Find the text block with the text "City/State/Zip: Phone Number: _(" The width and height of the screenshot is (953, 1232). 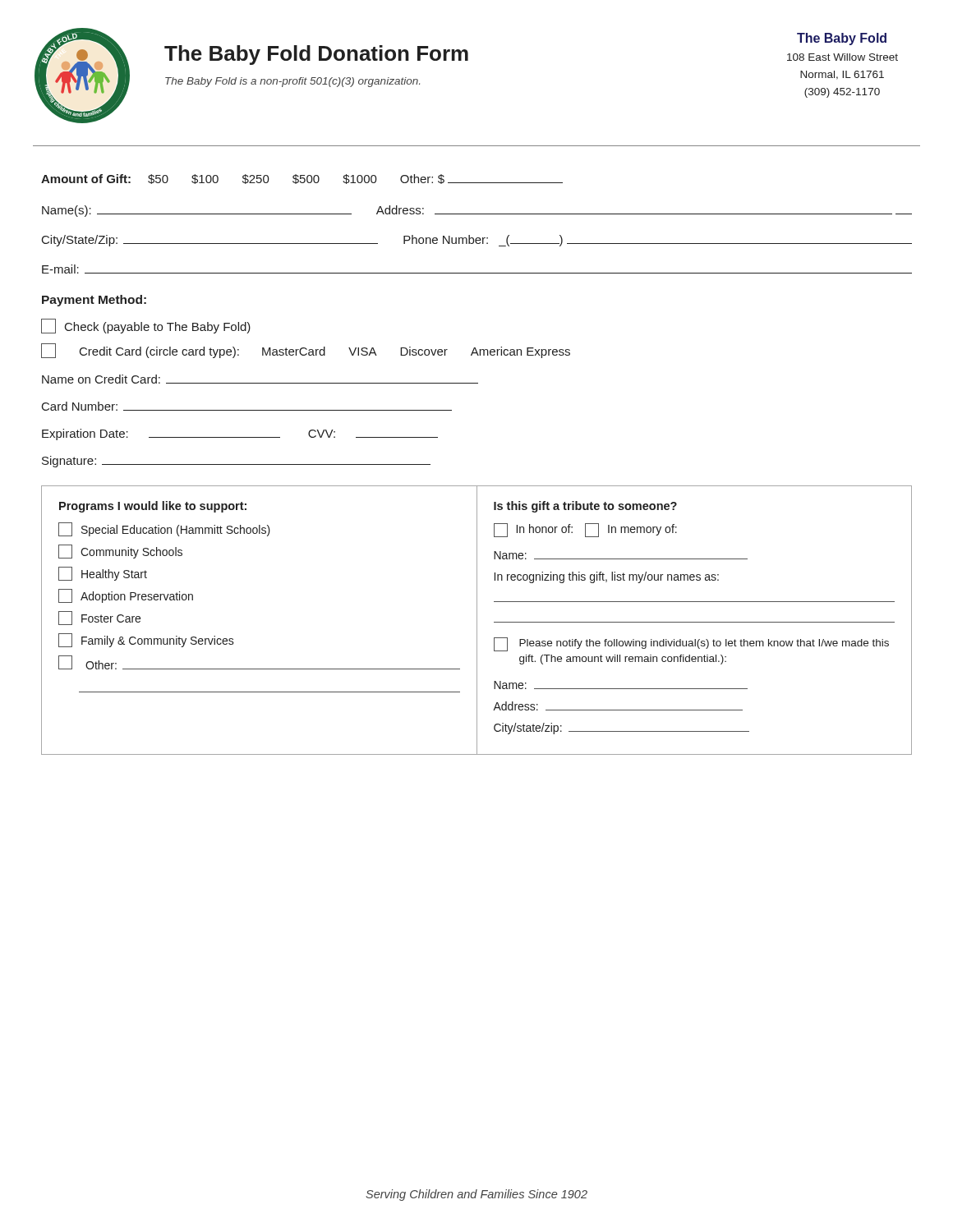tap(476, 238)
